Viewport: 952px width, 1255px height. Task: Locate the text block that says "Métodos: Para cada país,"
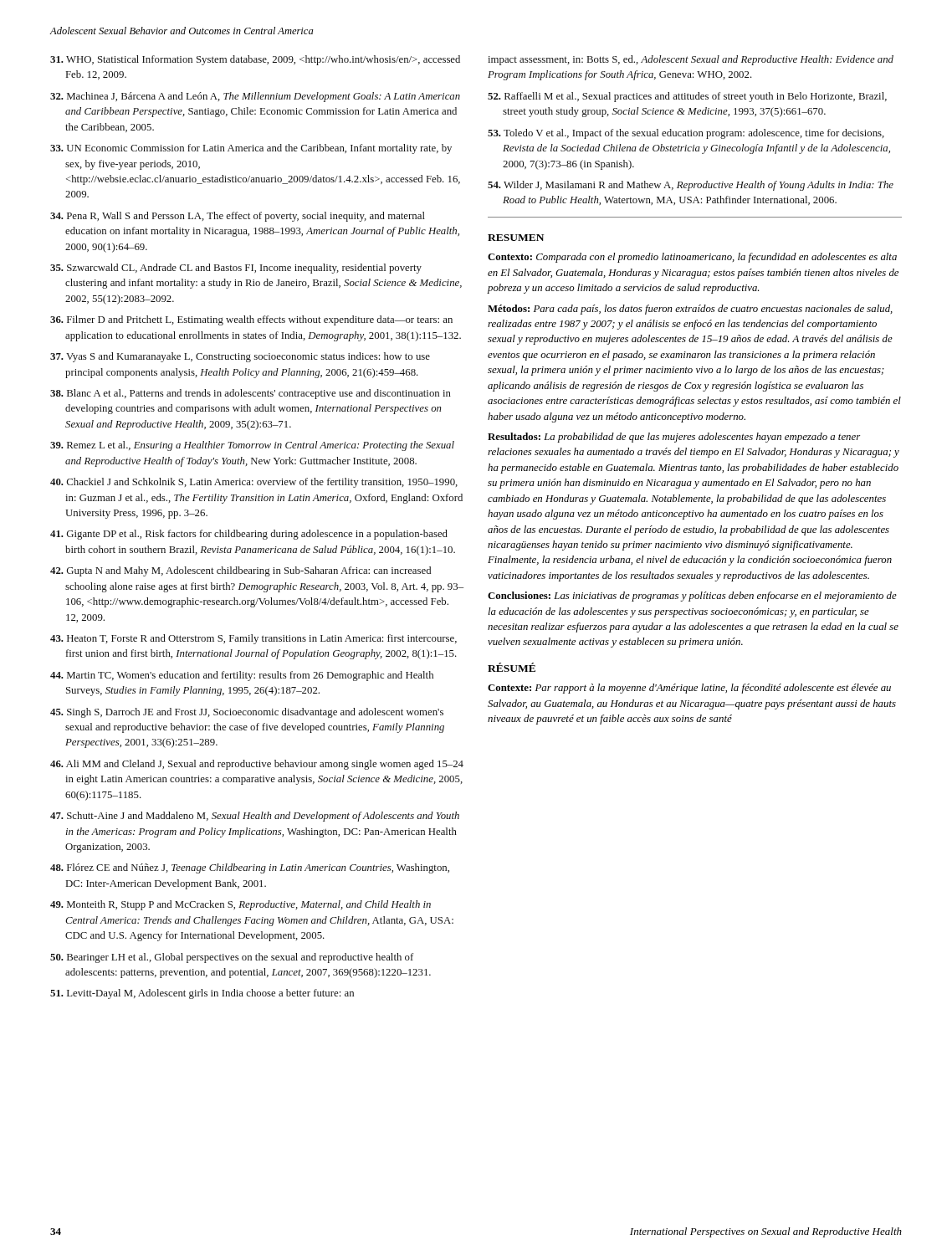[694, 362]
